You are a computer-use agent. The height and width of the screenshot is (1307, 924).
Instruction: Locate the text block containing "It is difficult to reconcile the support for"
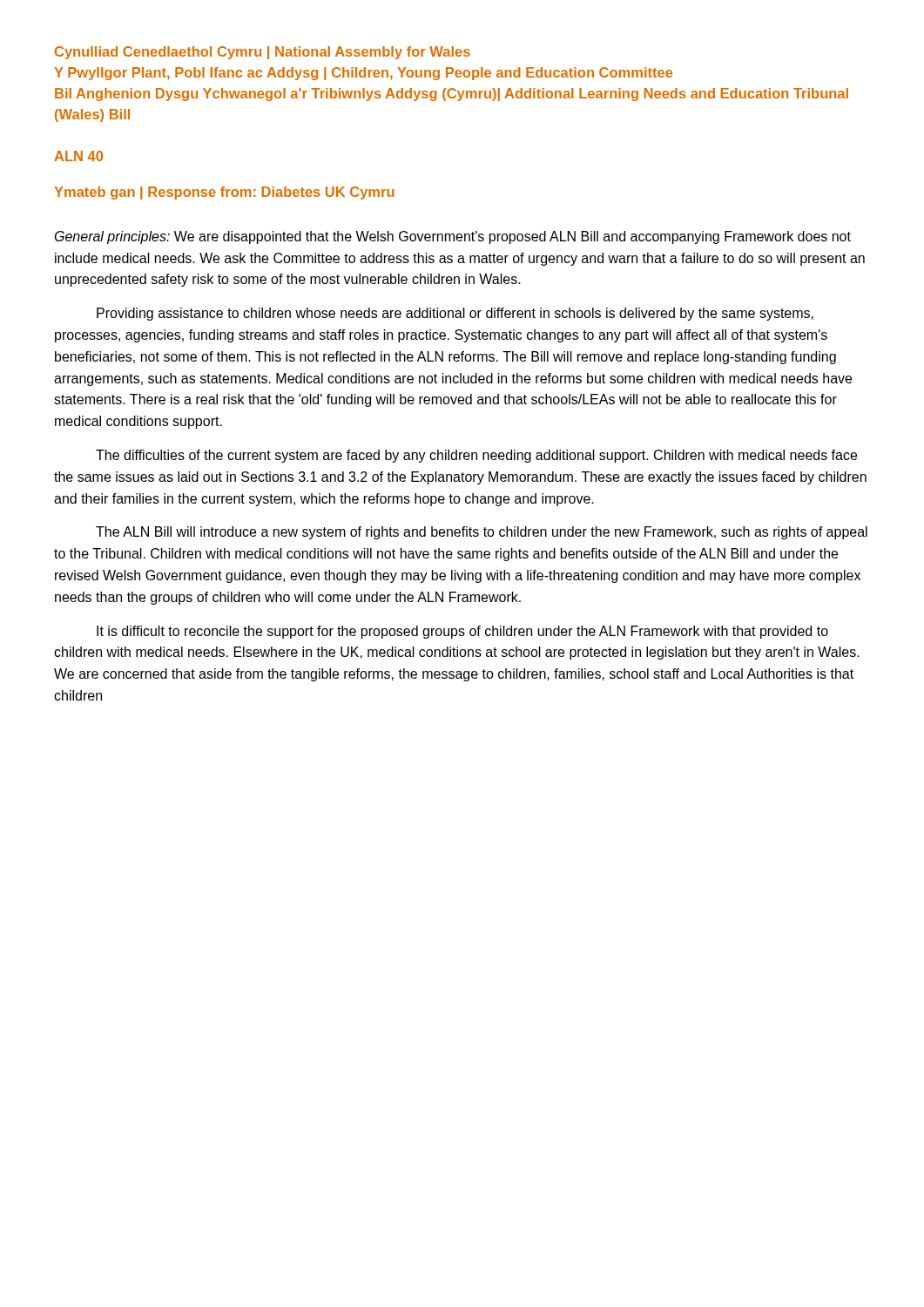[457, 663]
